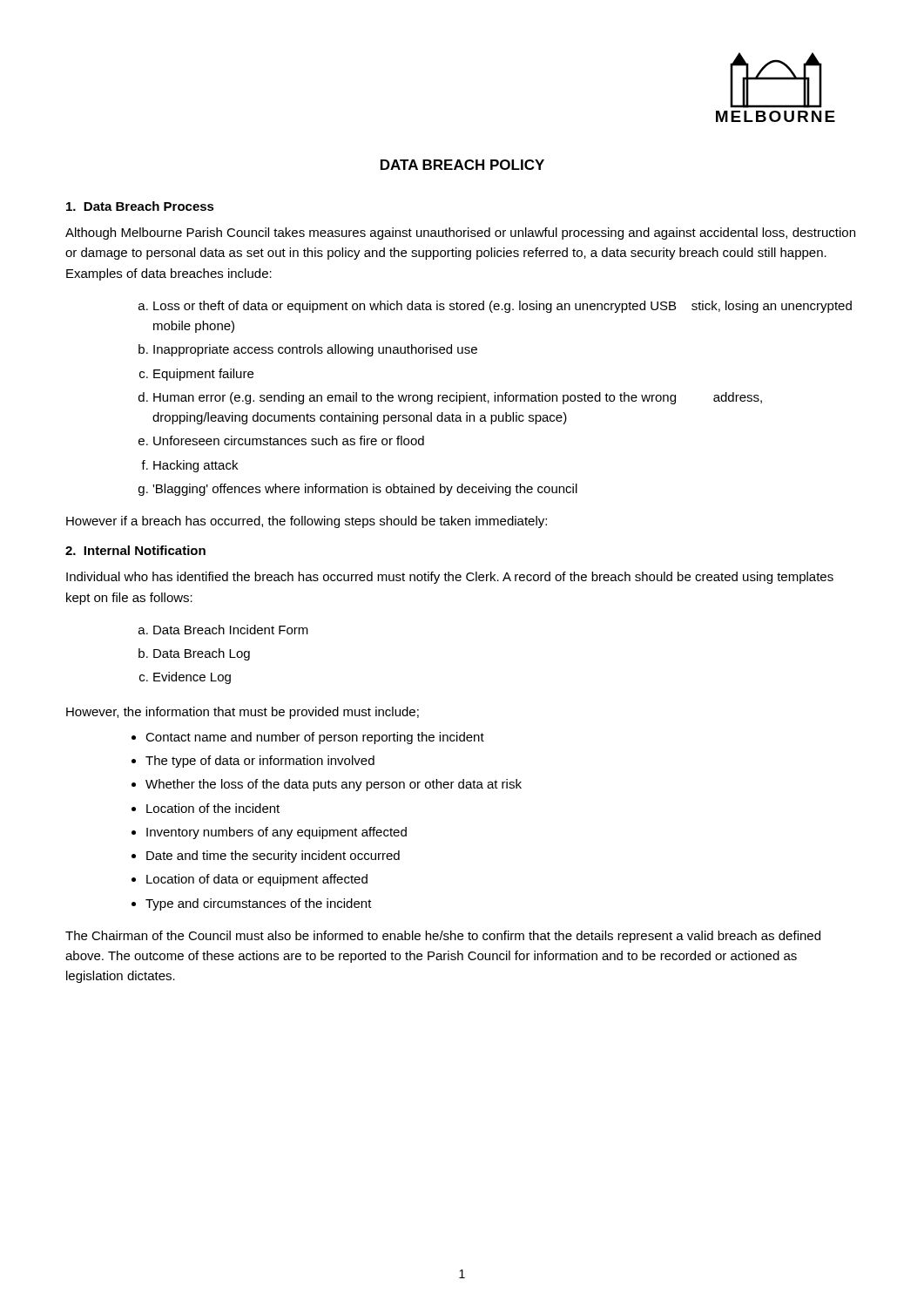924x1307 pixels.
Task: Navigate to the element starting "Location of the incident"
Action: pyautogui.click(x=213, y=808)
